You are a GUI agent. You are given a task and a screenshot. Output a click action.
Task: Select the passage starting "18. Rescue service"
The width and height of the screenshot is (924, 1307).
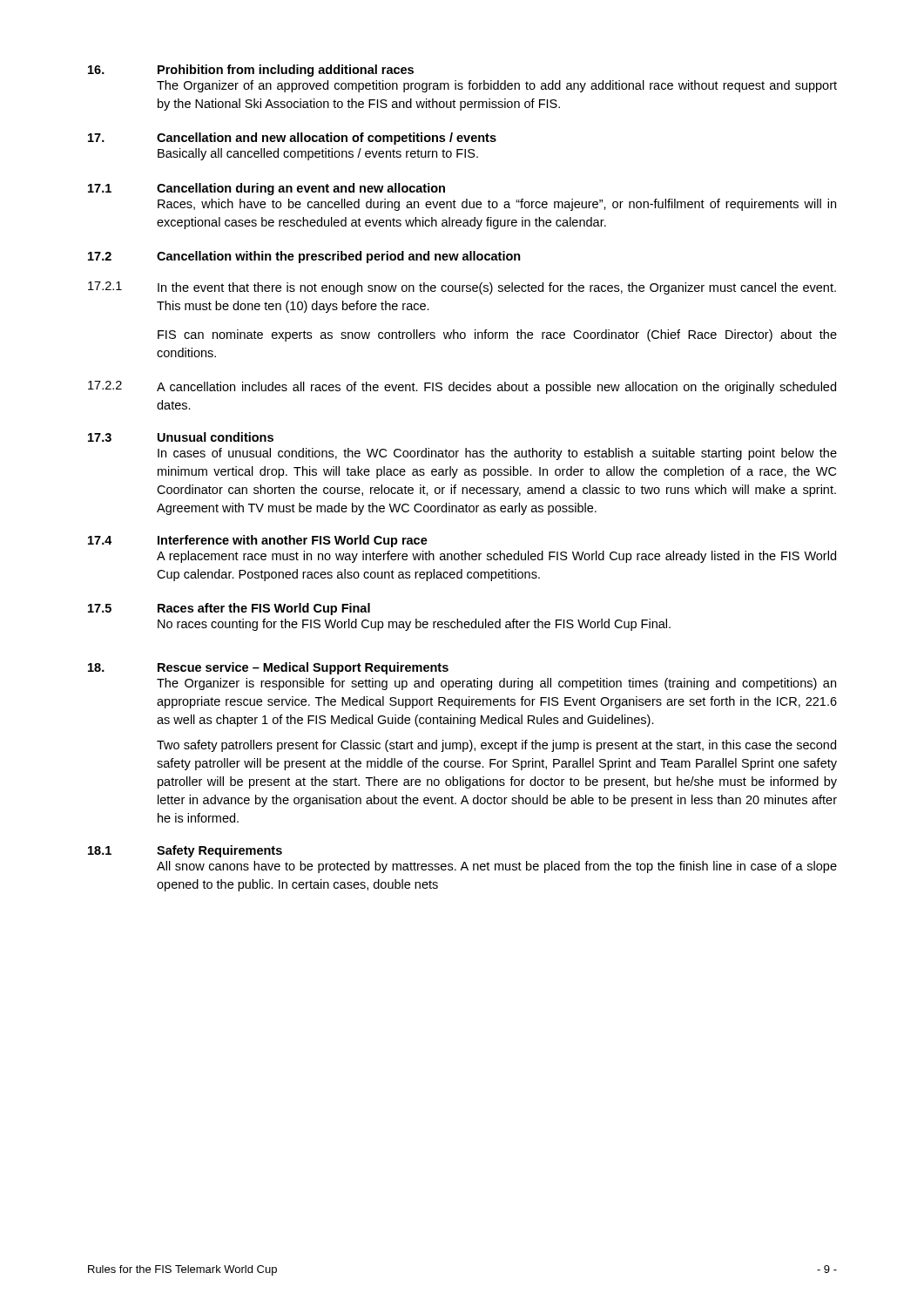[x=462, y=744]
